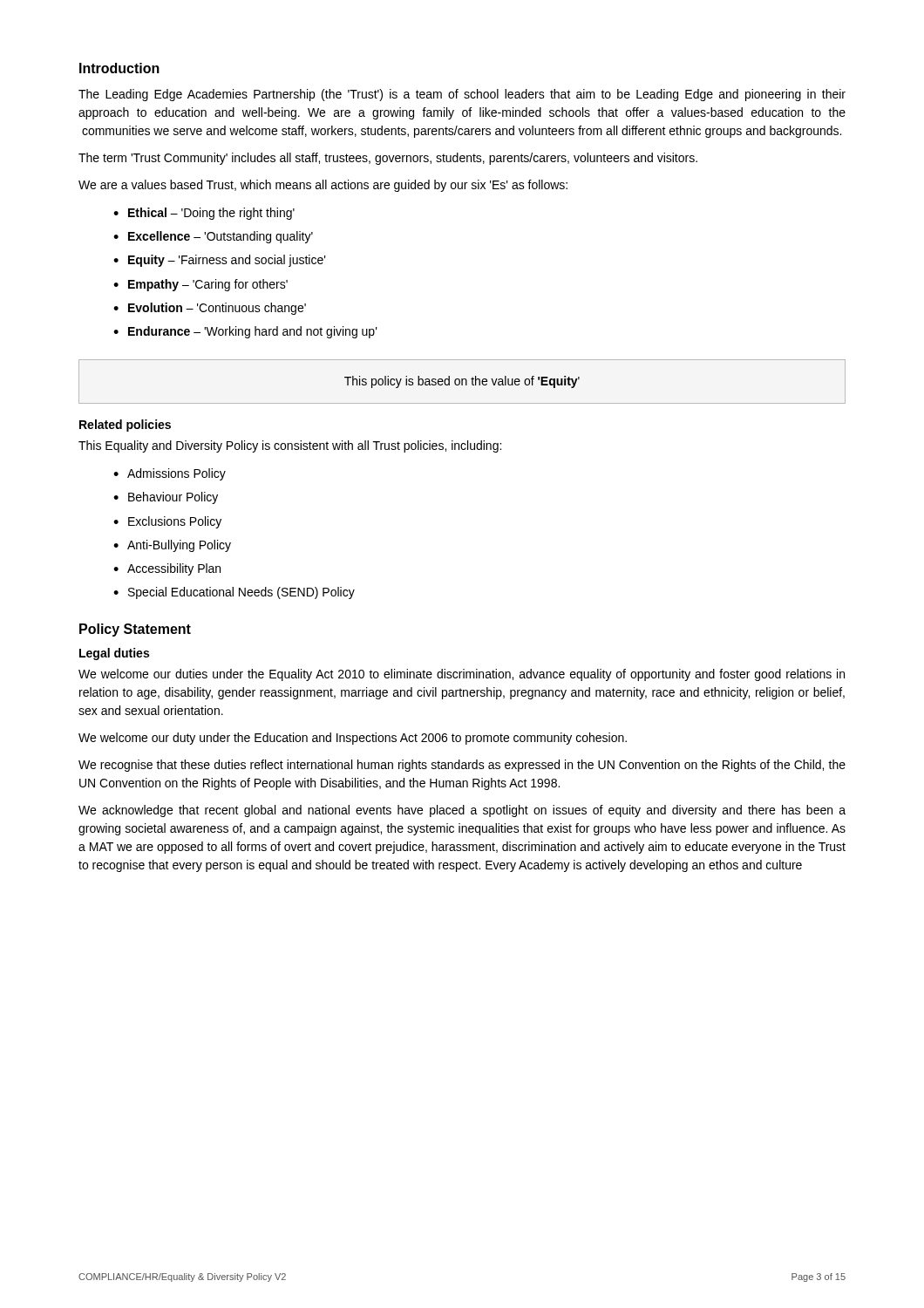Viewport: 924px width, 1308px height.
Task: Find "•Accessibility Plan" on this page
Action: (167, 570)
